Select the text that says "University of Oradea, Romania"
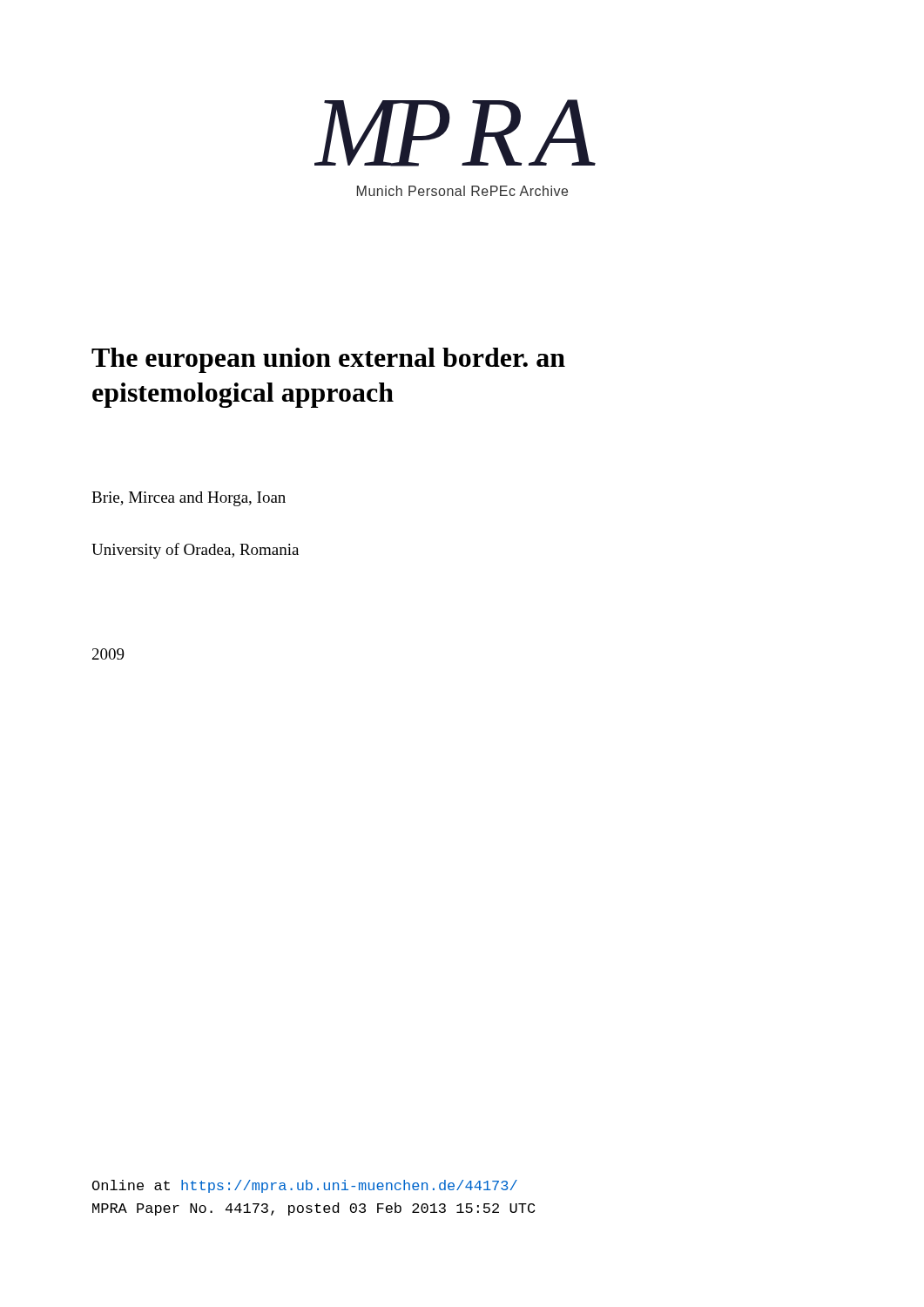The height and width of the screenshot is (1307, 924). (195, 549)
